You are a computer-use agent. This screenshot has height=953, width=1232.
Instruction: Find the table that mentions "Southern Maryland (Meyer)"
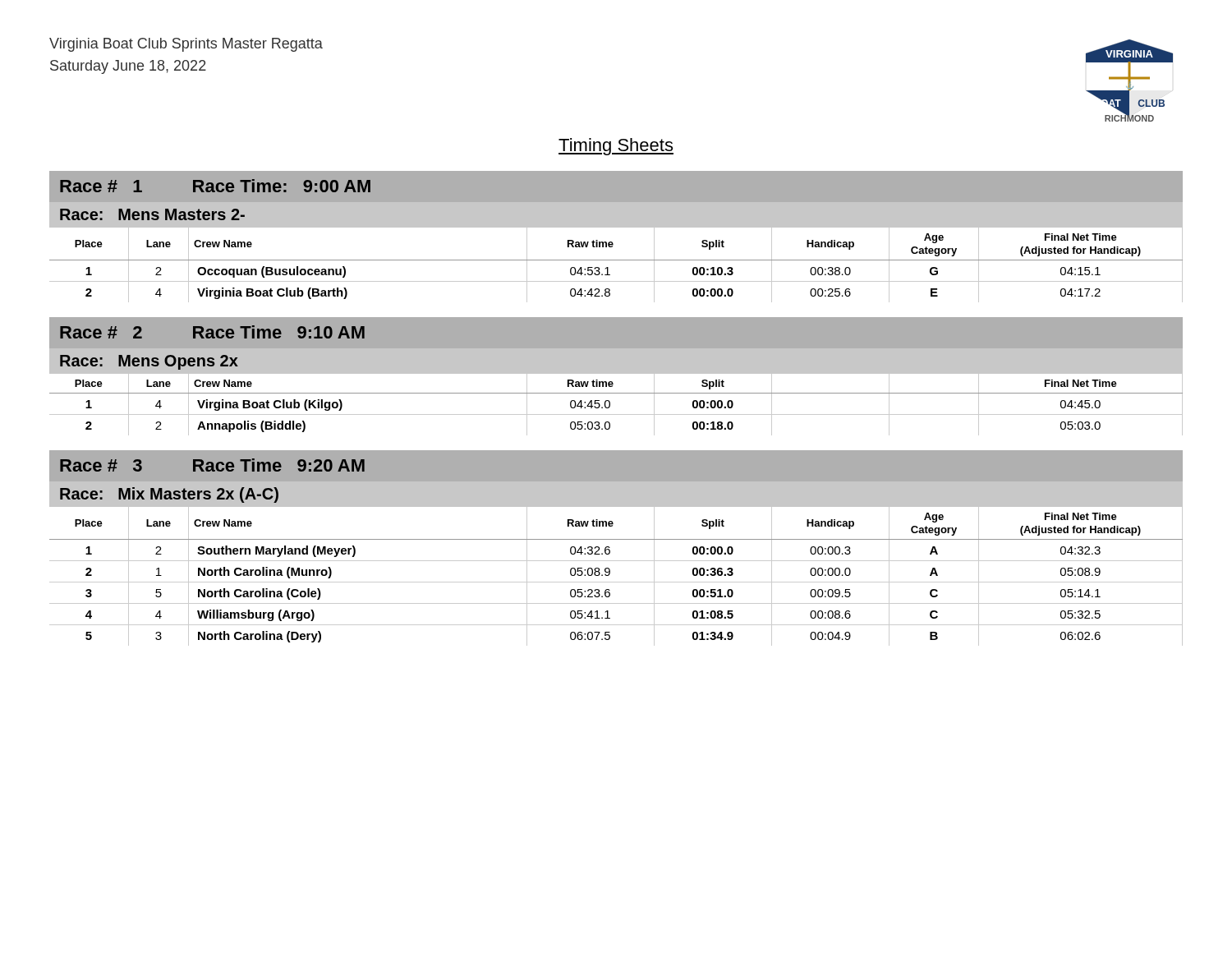616,577
